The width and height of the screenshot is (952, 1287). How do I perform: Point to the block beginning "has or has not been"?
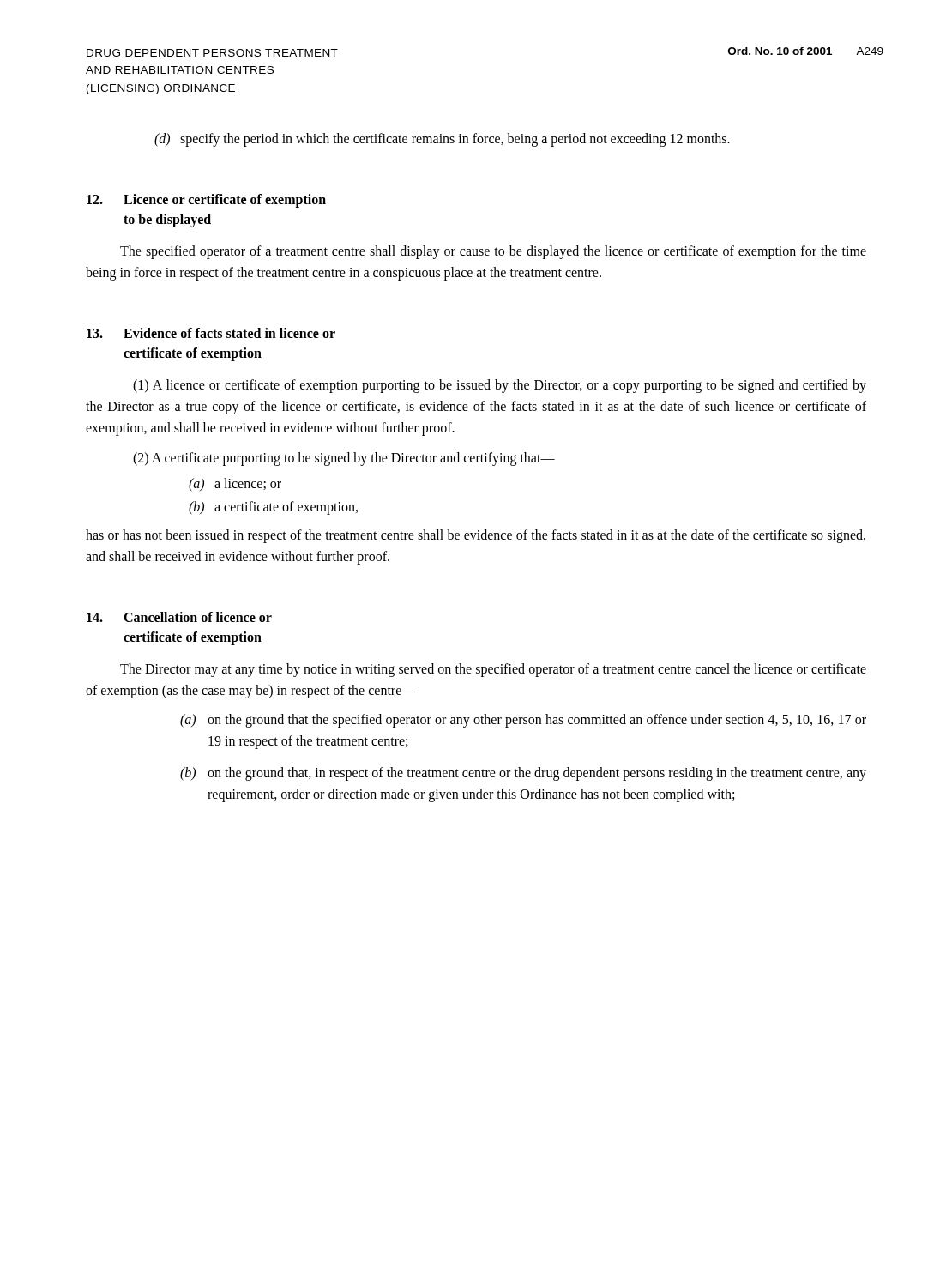click(x=476, y=545)
